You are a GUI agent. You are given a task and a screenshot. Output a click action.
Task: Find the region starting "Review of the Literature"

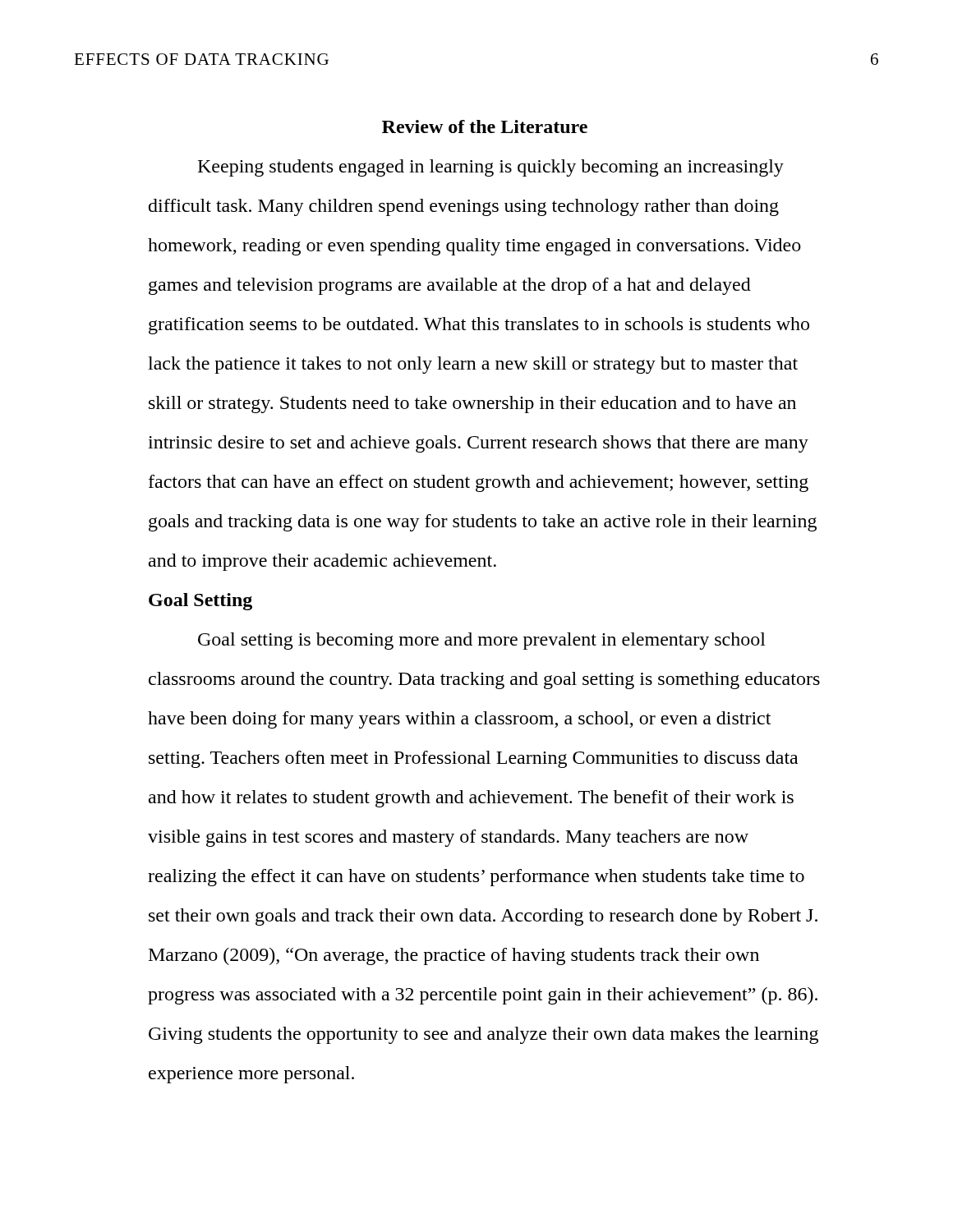485,126
